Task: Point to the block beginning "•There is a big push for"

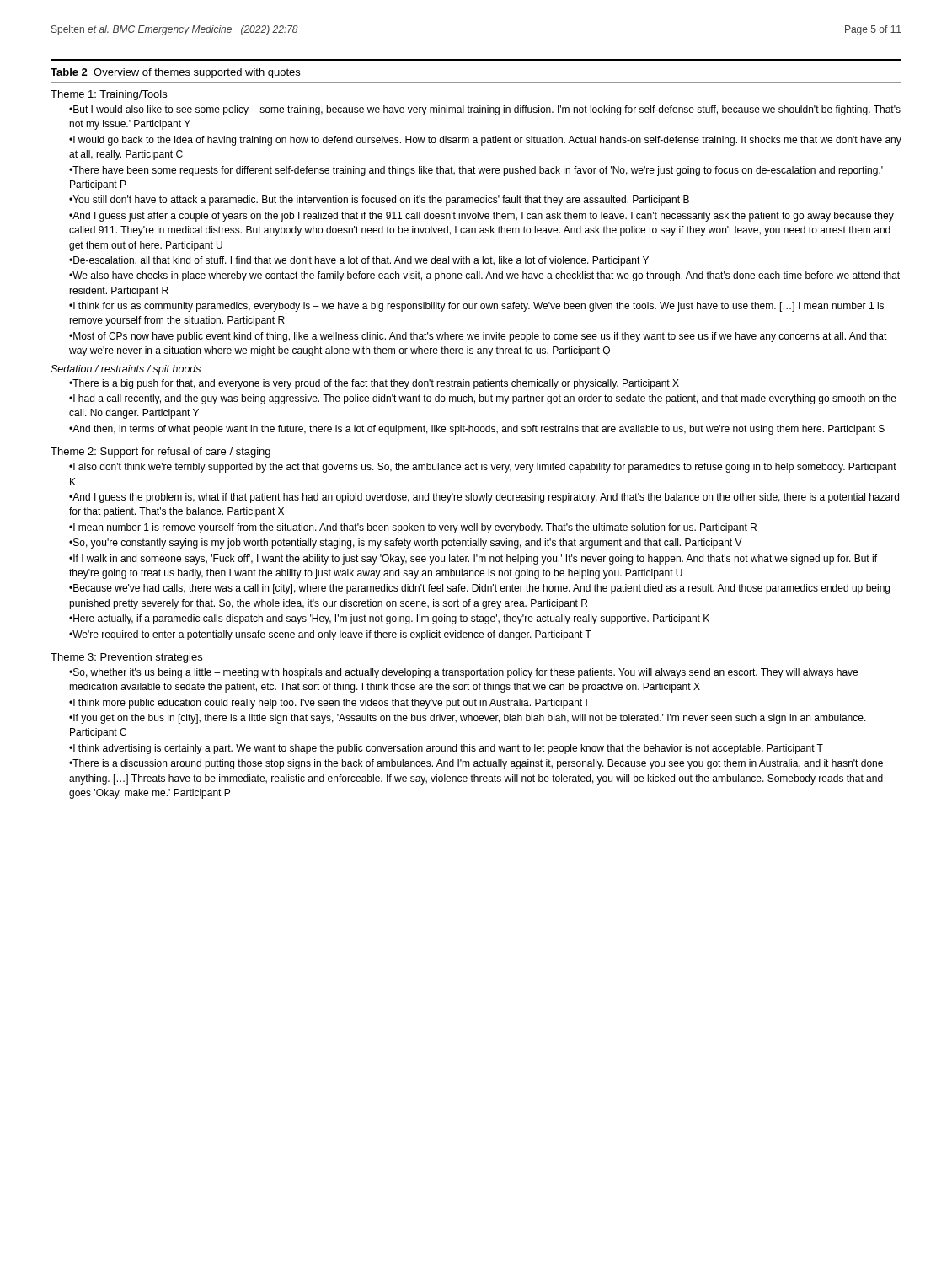Action: [x=374, y=383]
